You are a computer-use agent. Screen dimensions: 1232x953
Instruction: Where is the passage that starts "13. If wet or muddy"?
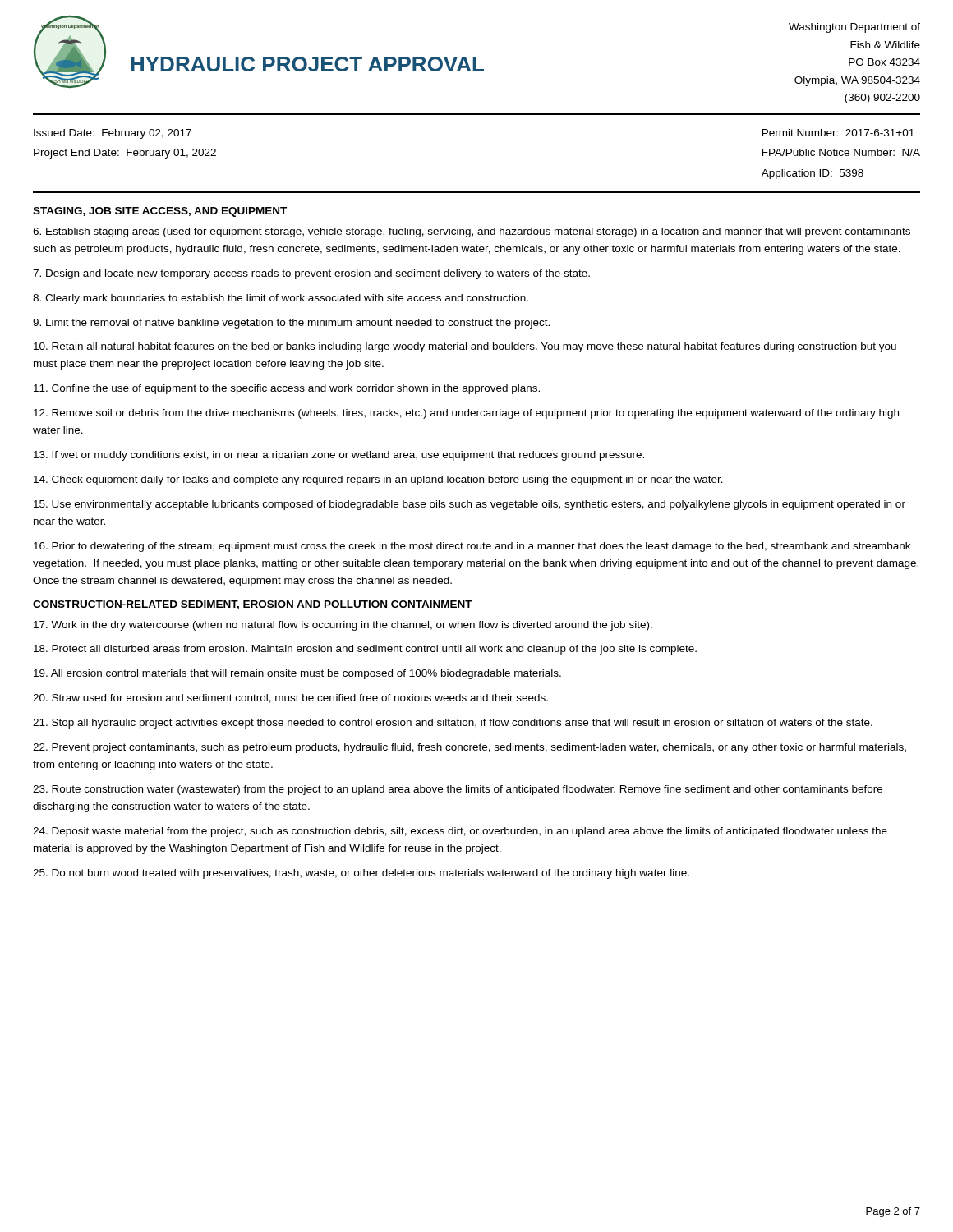tap(339, 455)
